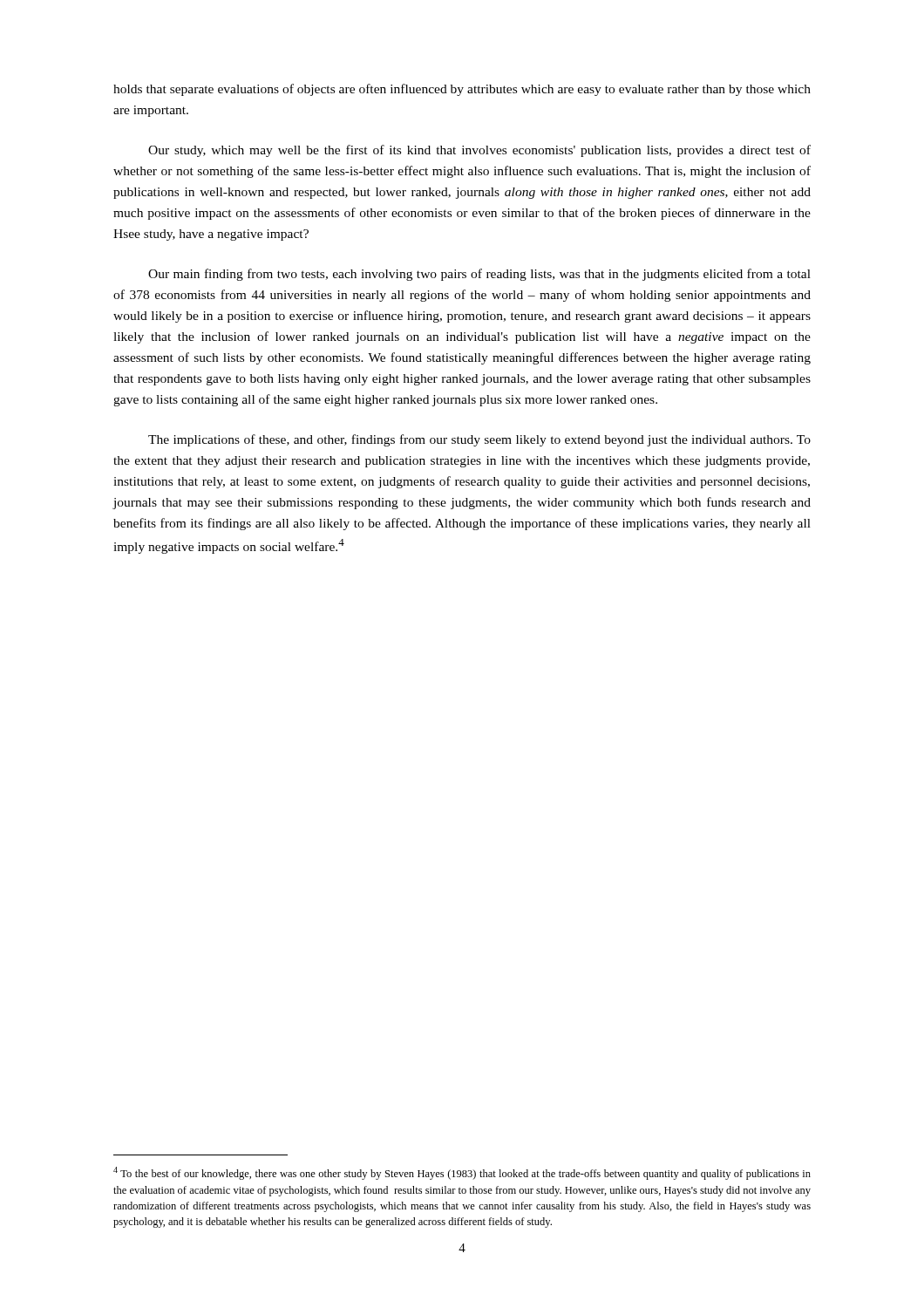This screenshot has height=1308, width=924.
Task: Navigate to the text starting "The implications of these, and other, findings"
Action: tap(462, 493)
